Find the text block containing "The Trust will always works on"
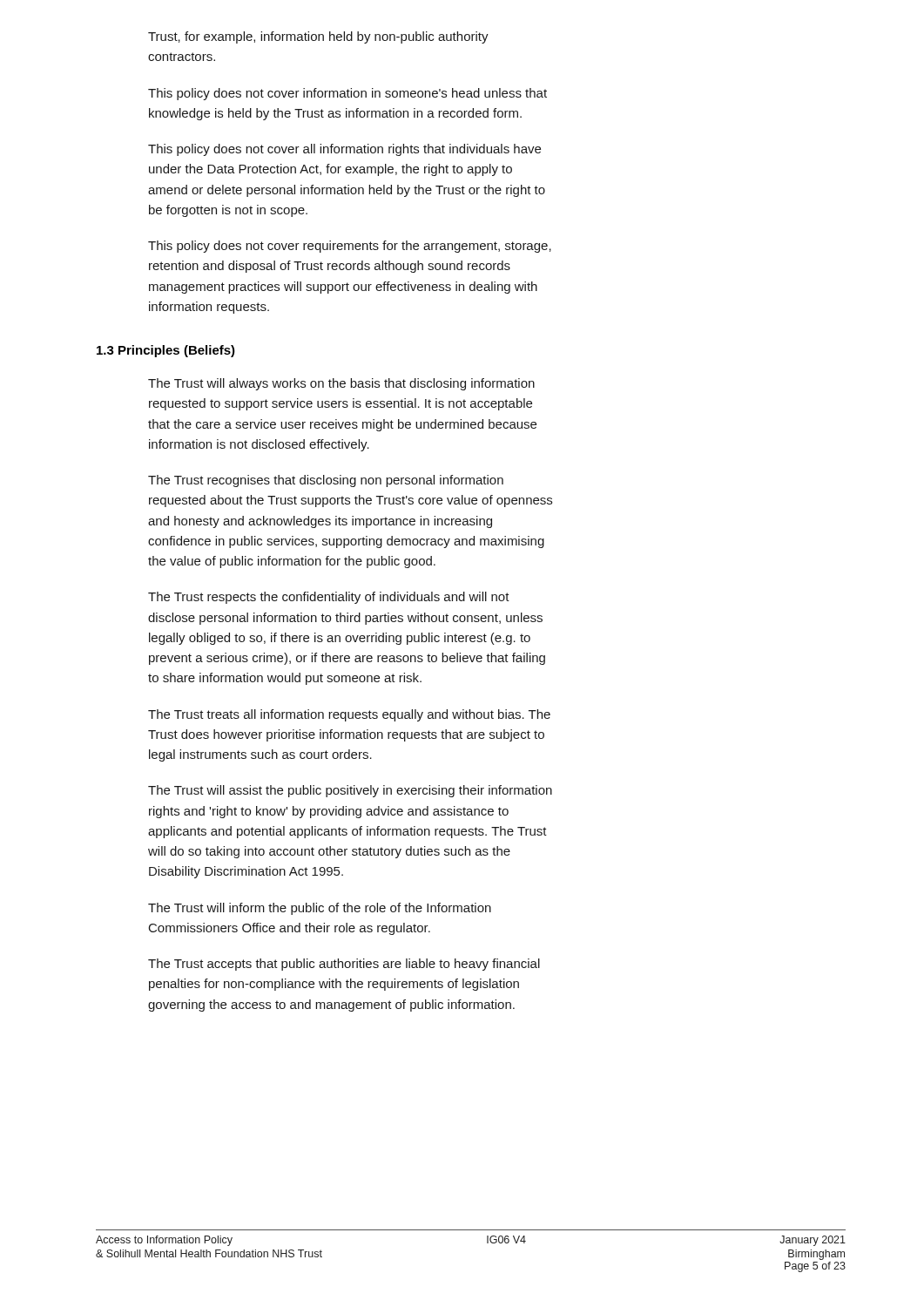 point(343,413)
